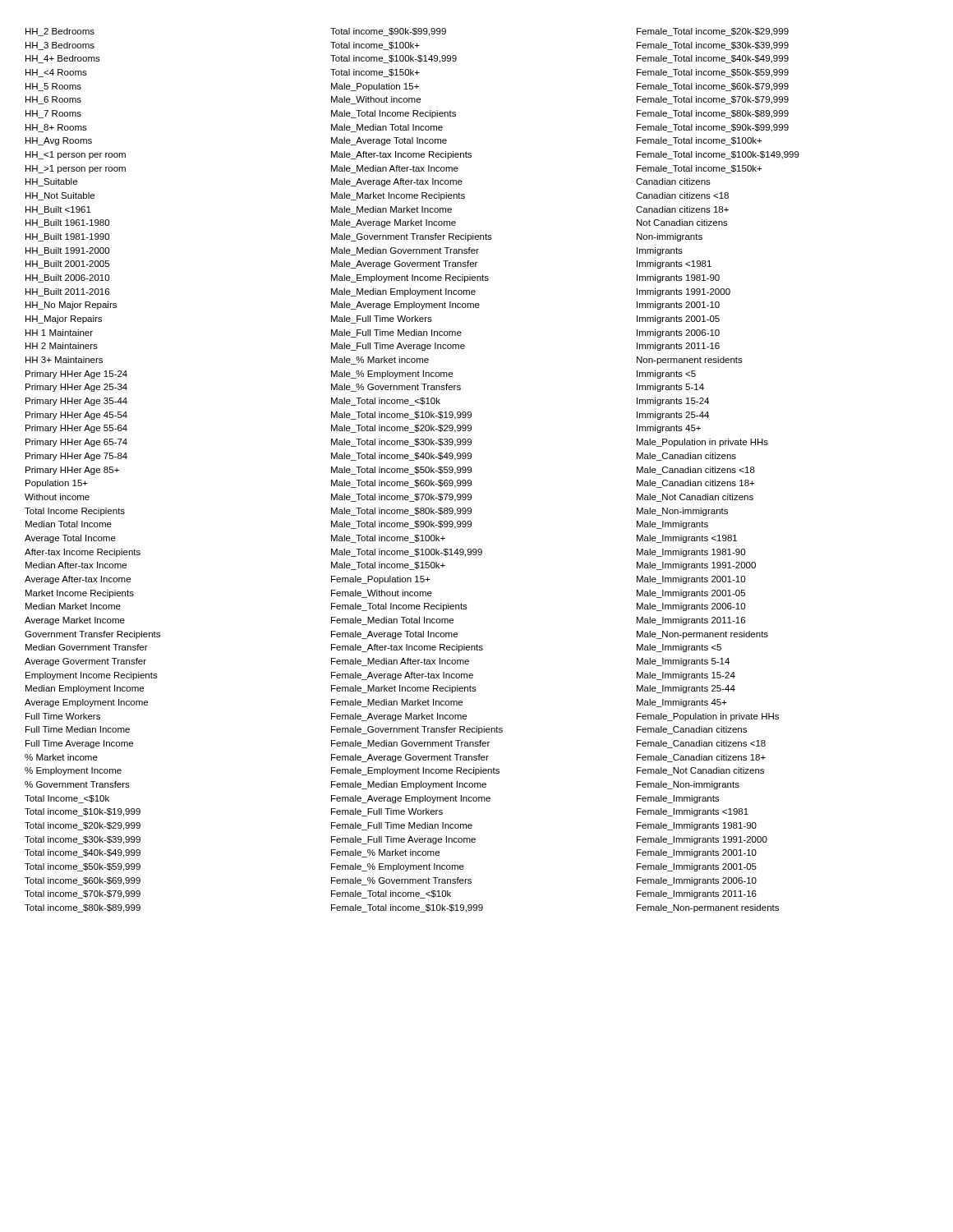Image resolution: width=953 pixels, height=1232 pixels.
Task: Find the list item that reads "HH_>1 person per room"
Action: pos(76,169)
